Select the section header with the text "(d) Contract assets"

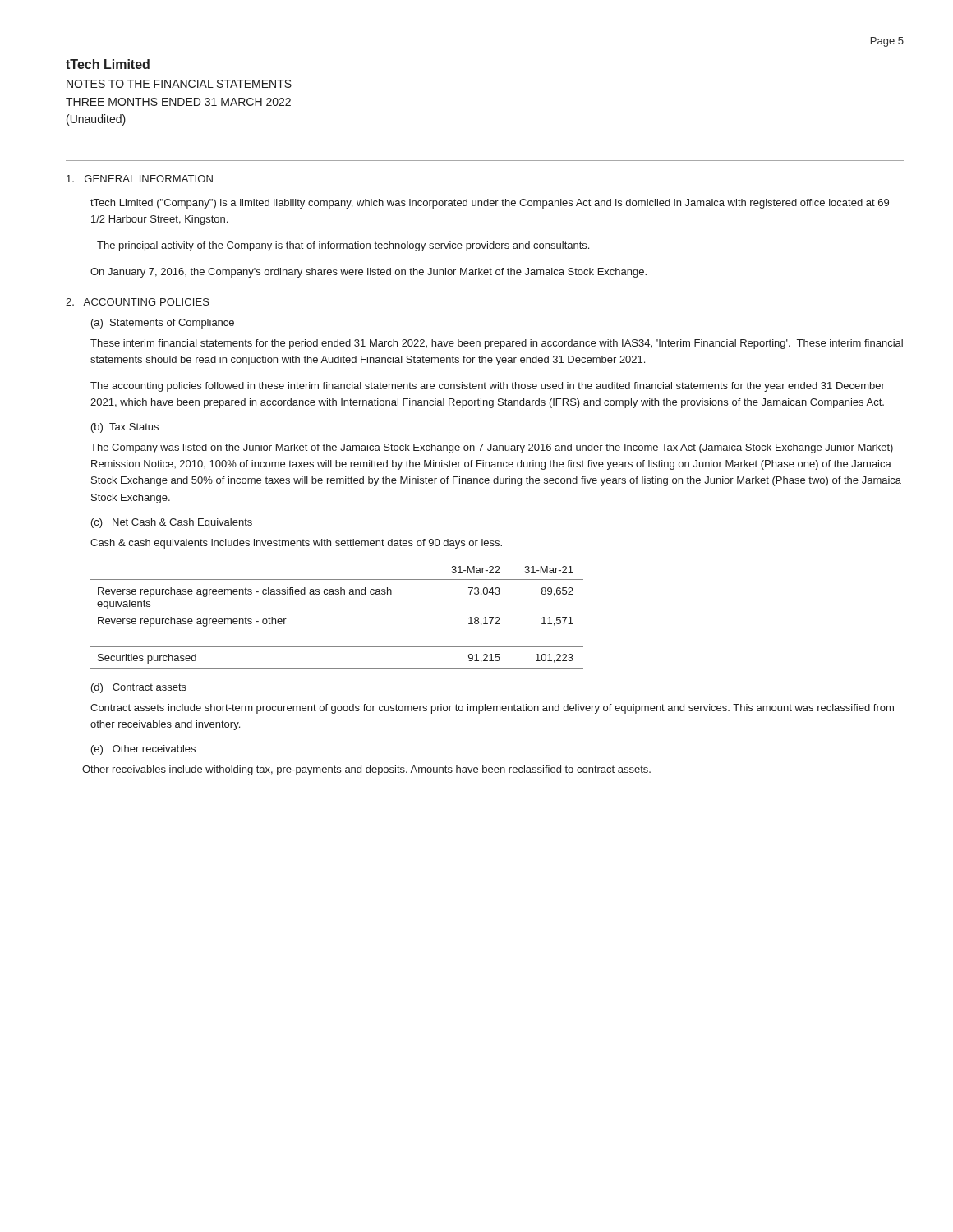coord(138,687)
